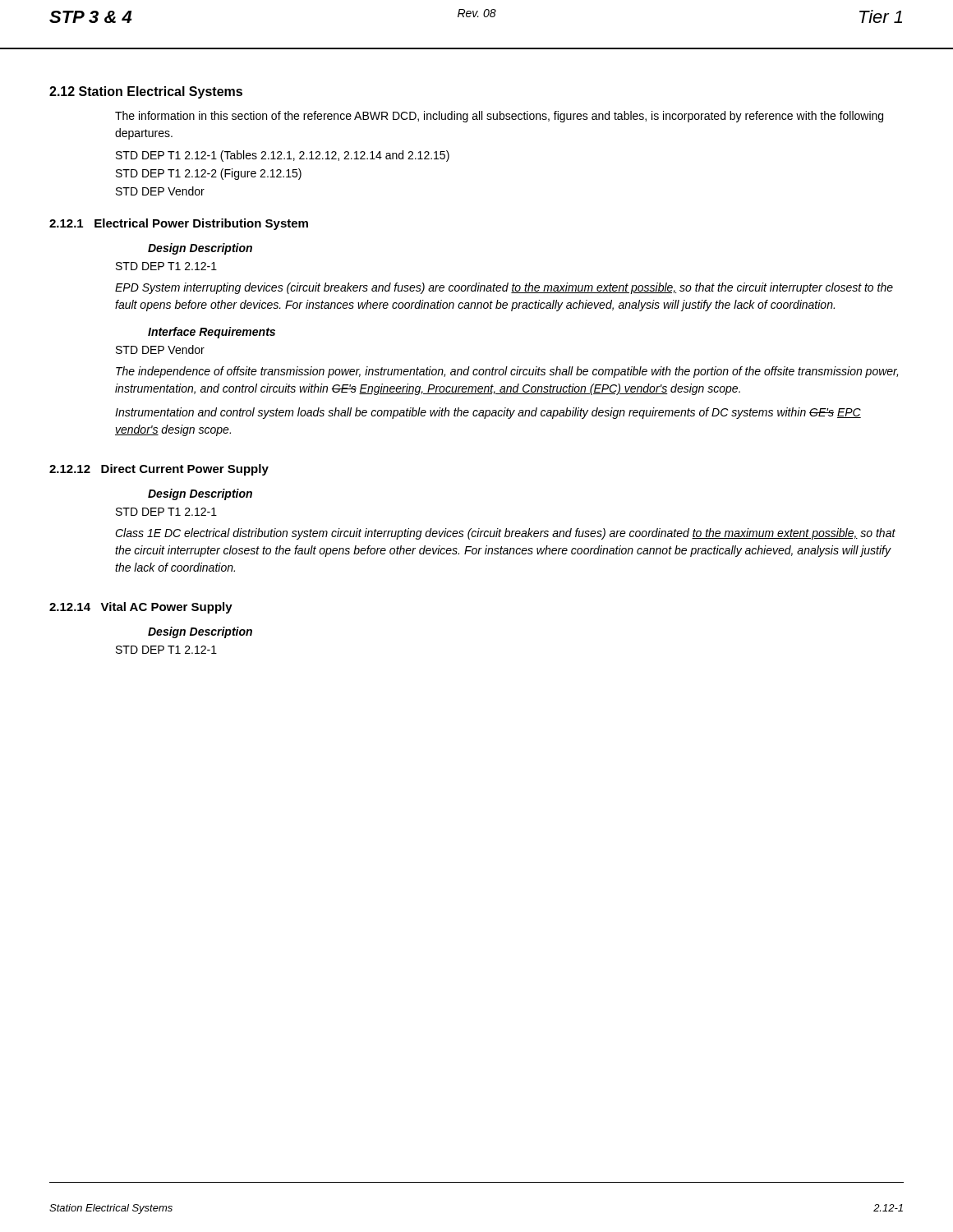
Task: Locate the section header with the text "2.12.1 Electrical Power Distribution System"
Action: 179,223
